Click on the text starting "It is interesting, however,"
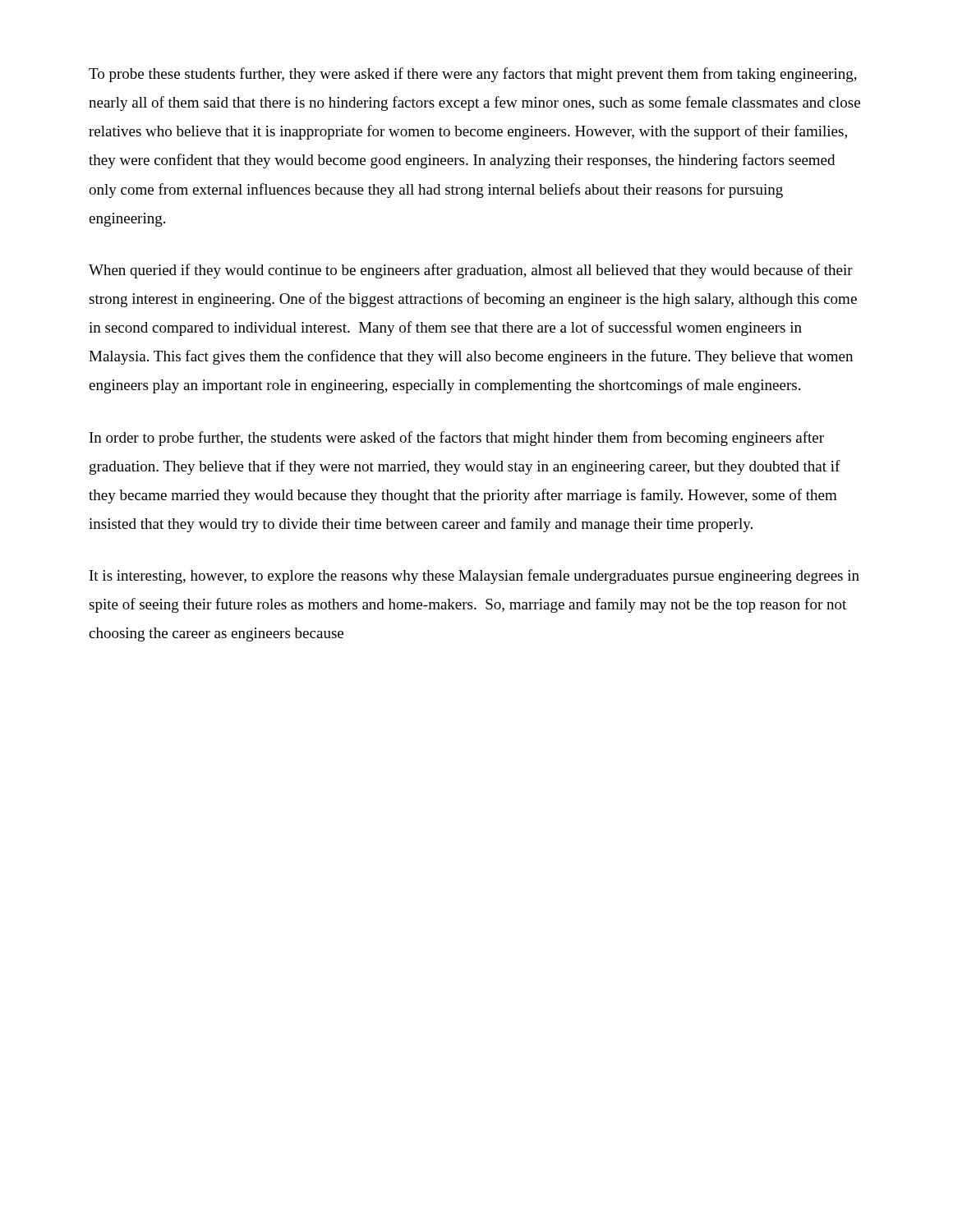 [474, 604]
